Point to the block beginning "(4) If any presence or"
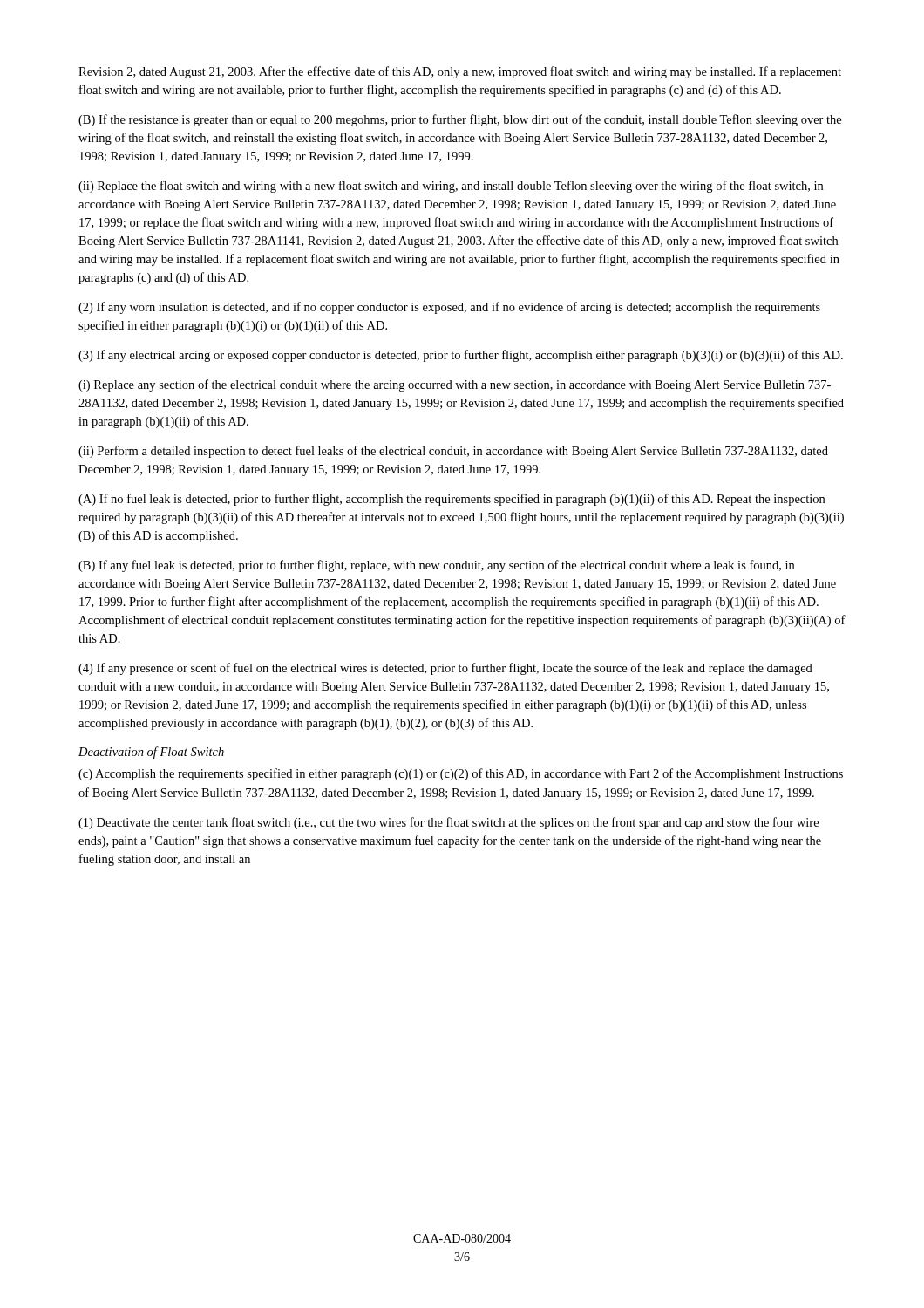Viewport: 924px width, 1308px height. pos(454,696)
